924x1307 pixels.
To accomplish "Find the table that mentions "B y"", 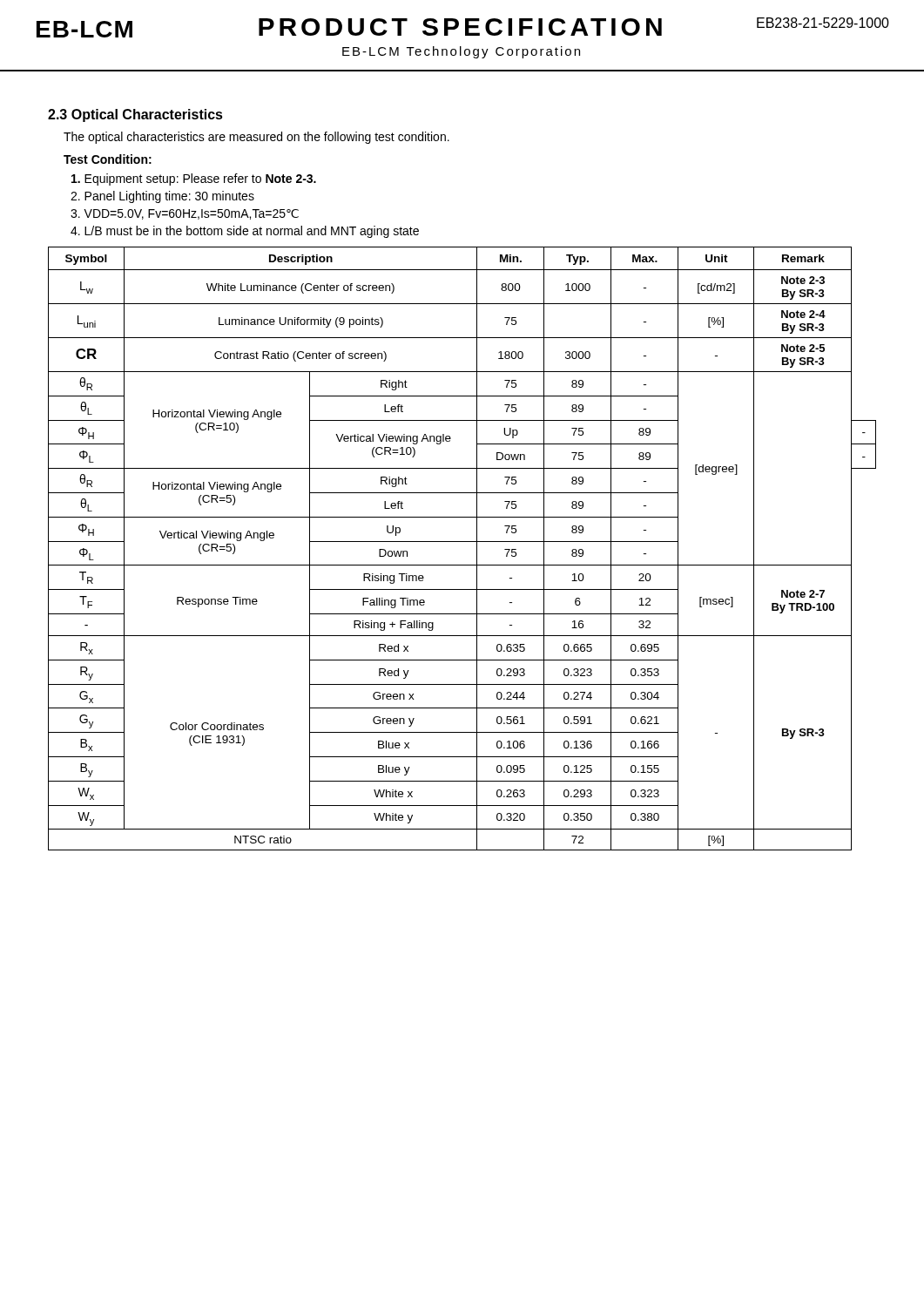I will tap(462, 549).
